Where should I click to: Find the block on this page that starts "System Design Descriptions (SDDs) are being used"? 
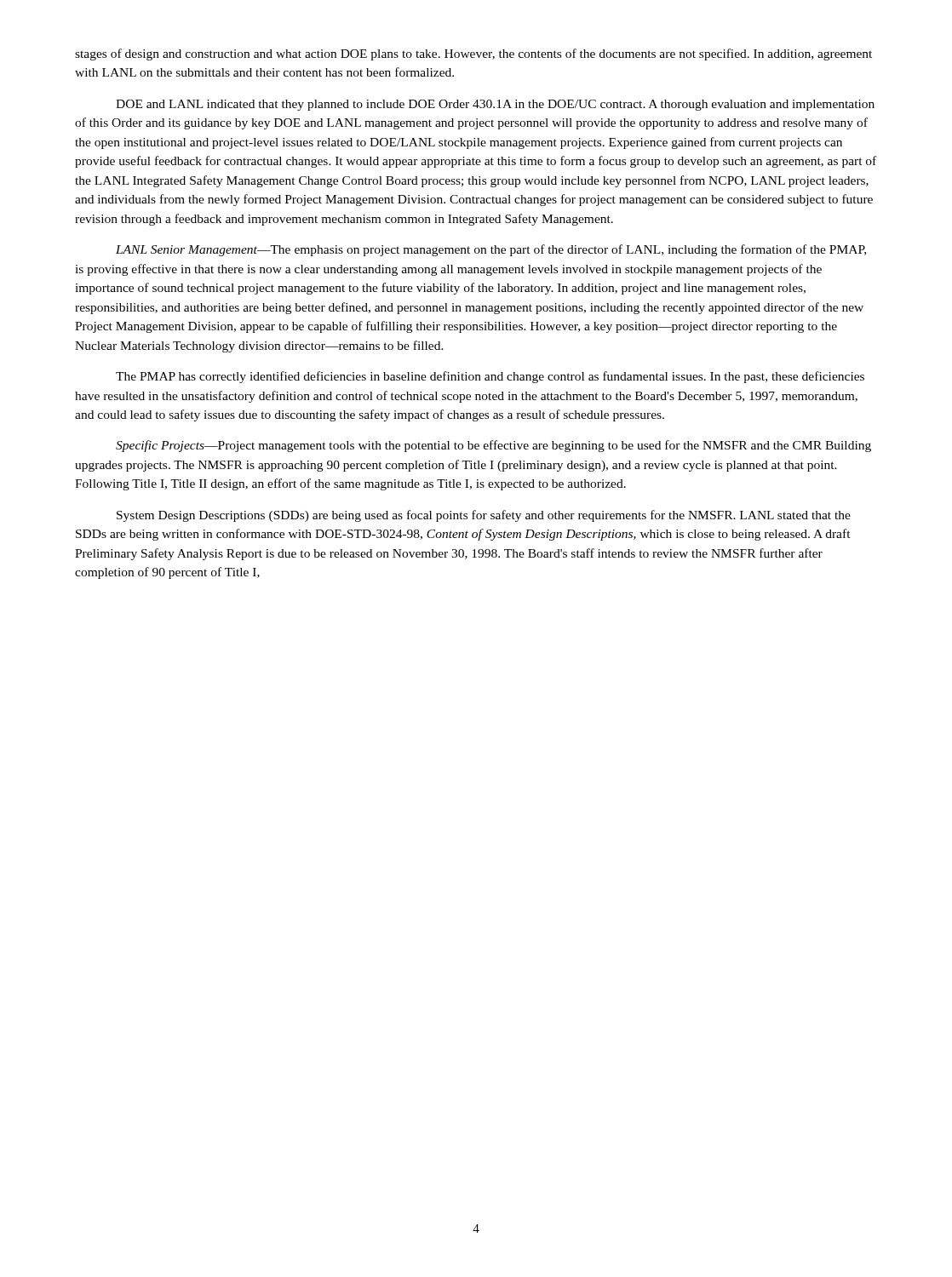point(476,544)
